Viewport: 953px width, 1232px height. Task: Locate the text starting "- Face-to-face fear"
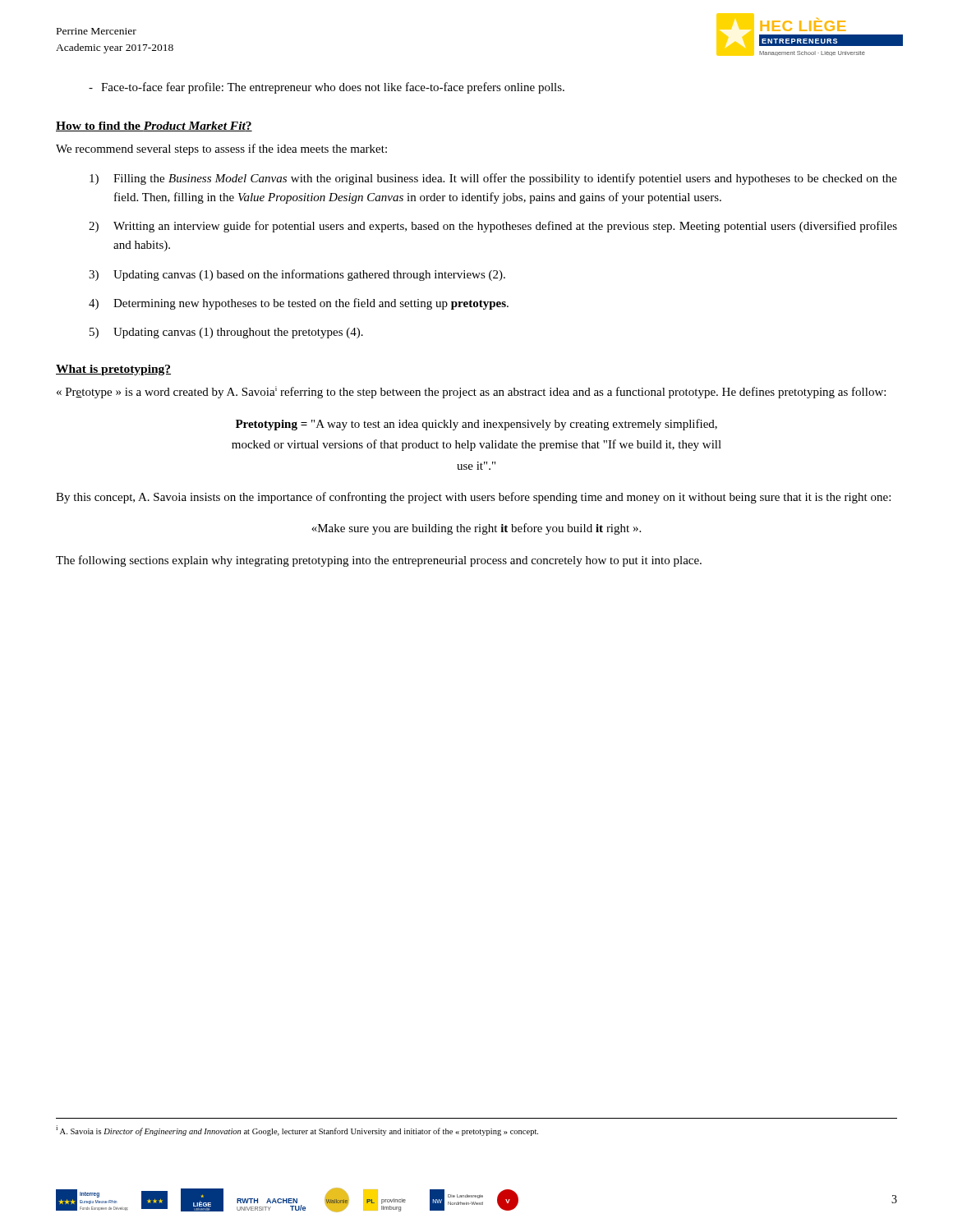(327, 88)
